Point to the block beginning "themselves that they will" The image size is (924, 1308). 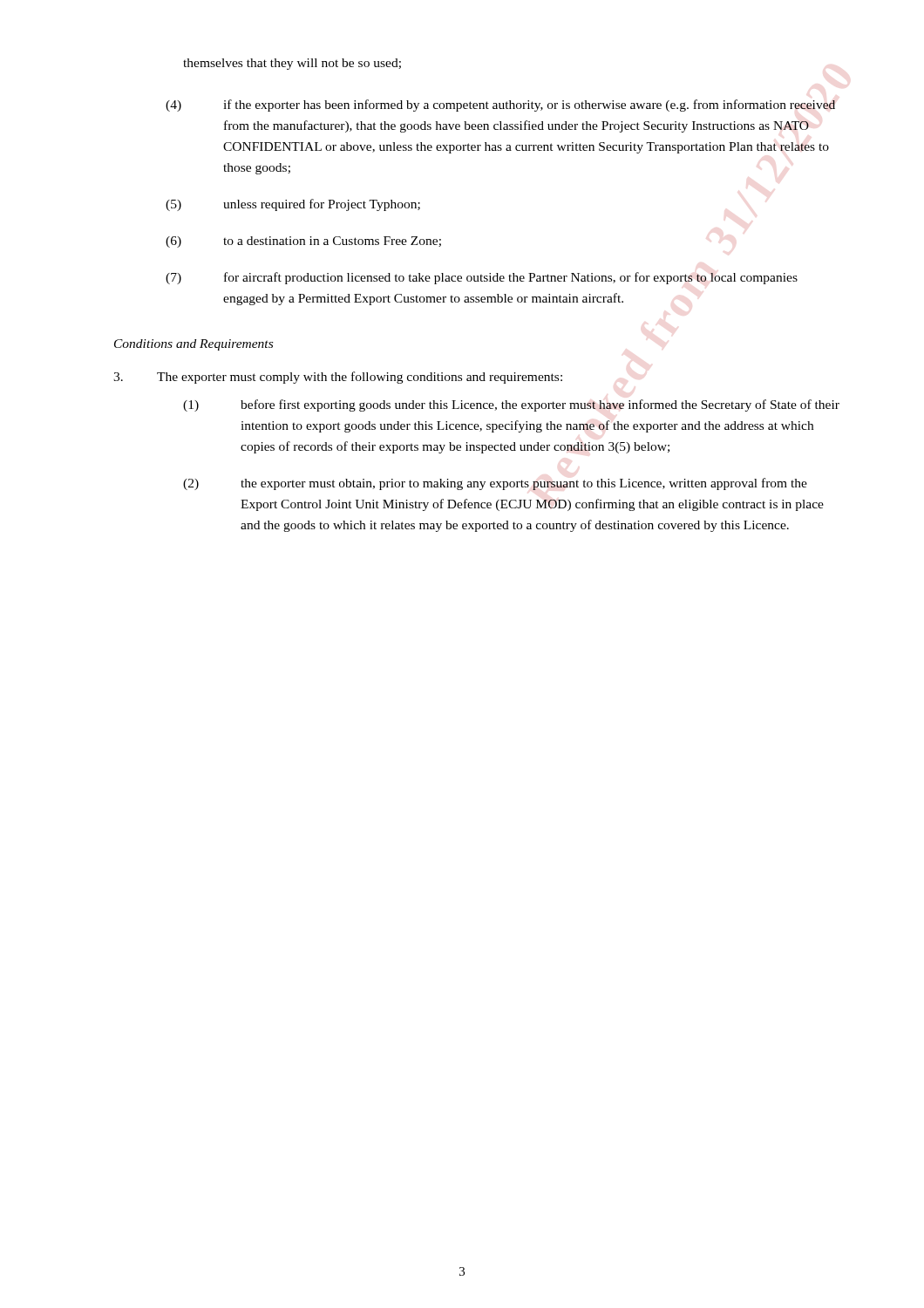coord(292,62)
